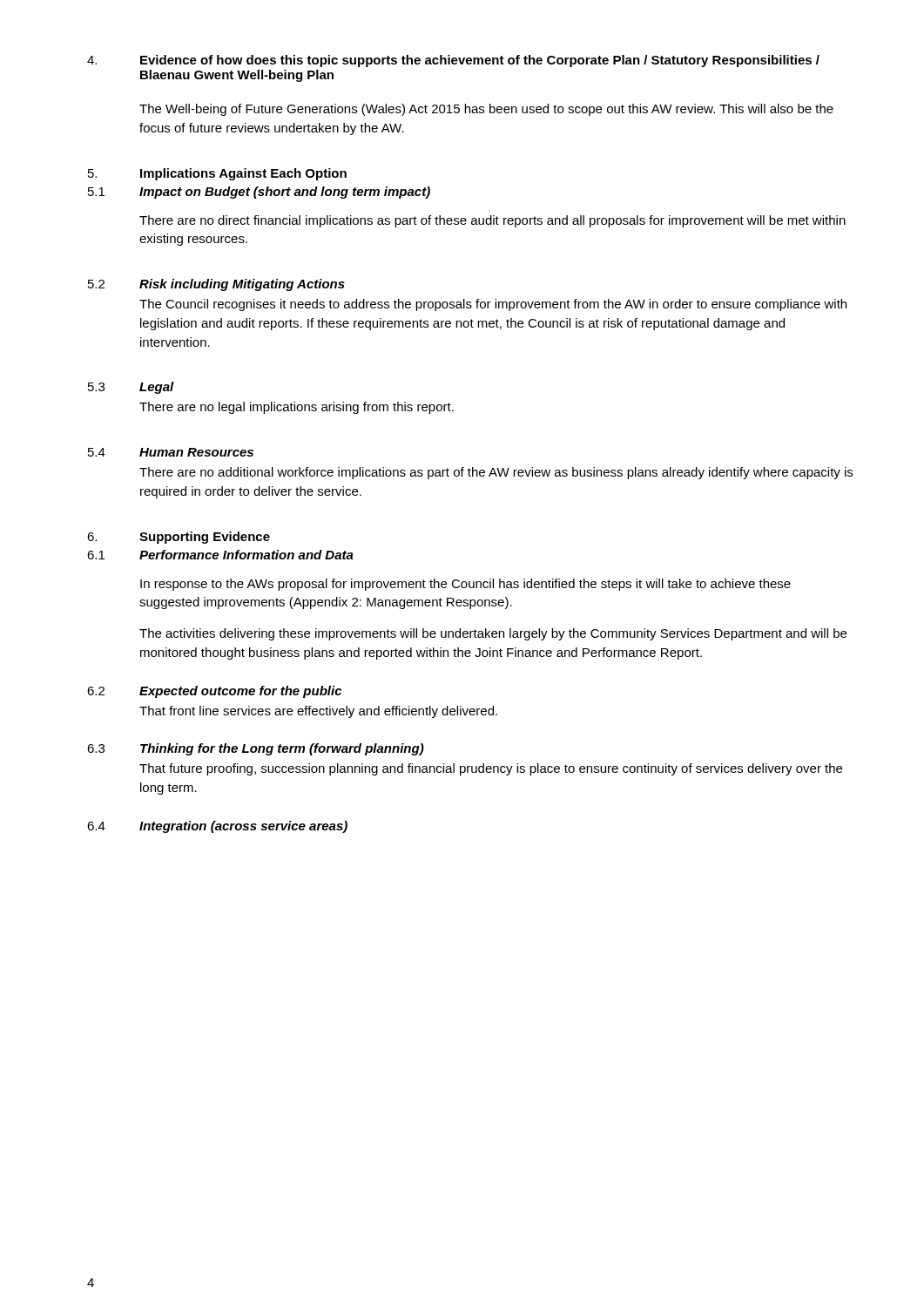
Task: Click on the section header with the text "Integration (across service areas)"
Action: (x=243, y=827)
